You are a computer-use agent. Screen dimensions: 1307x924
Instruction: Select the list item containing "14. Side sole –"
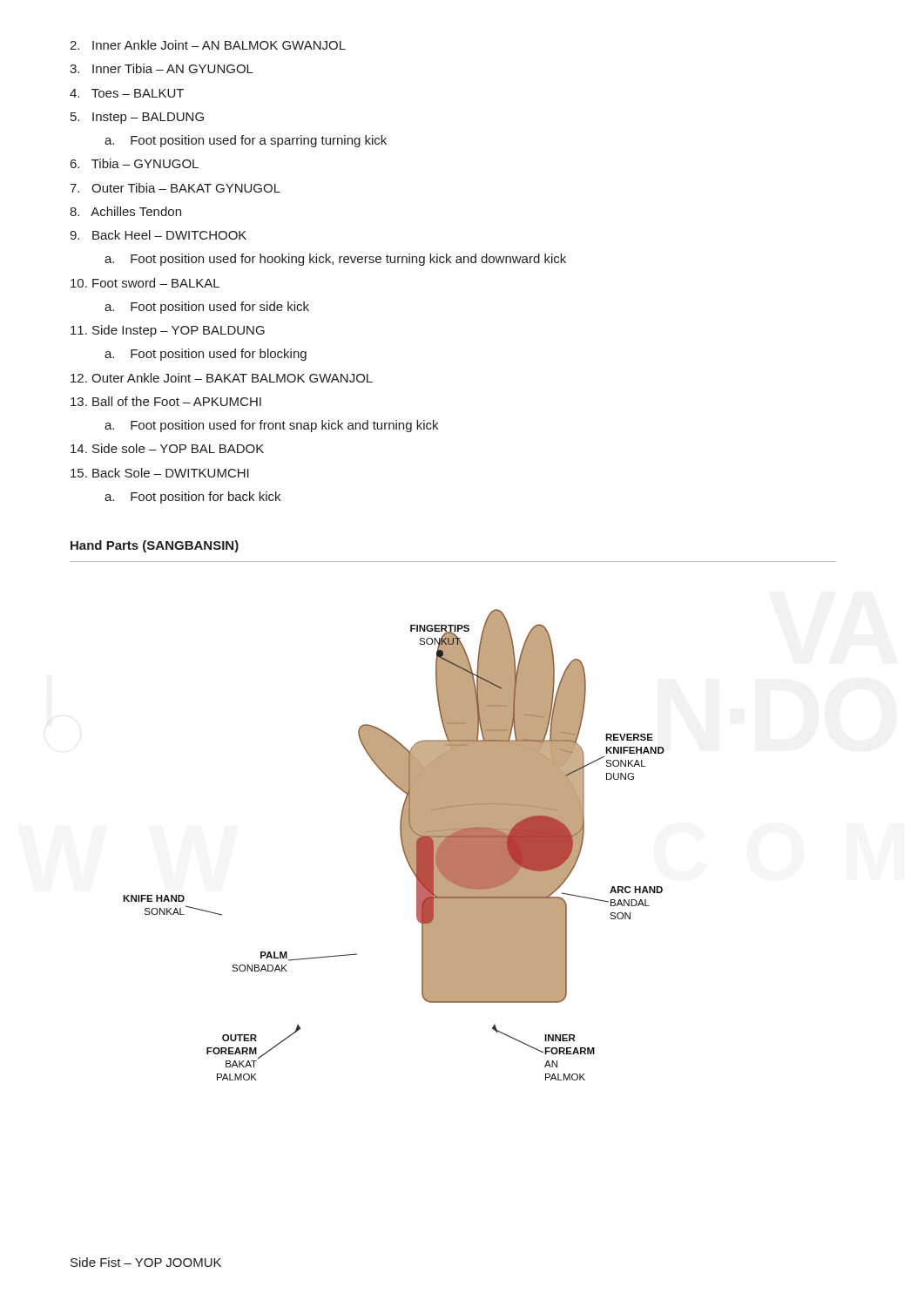[x=167, y=448]
